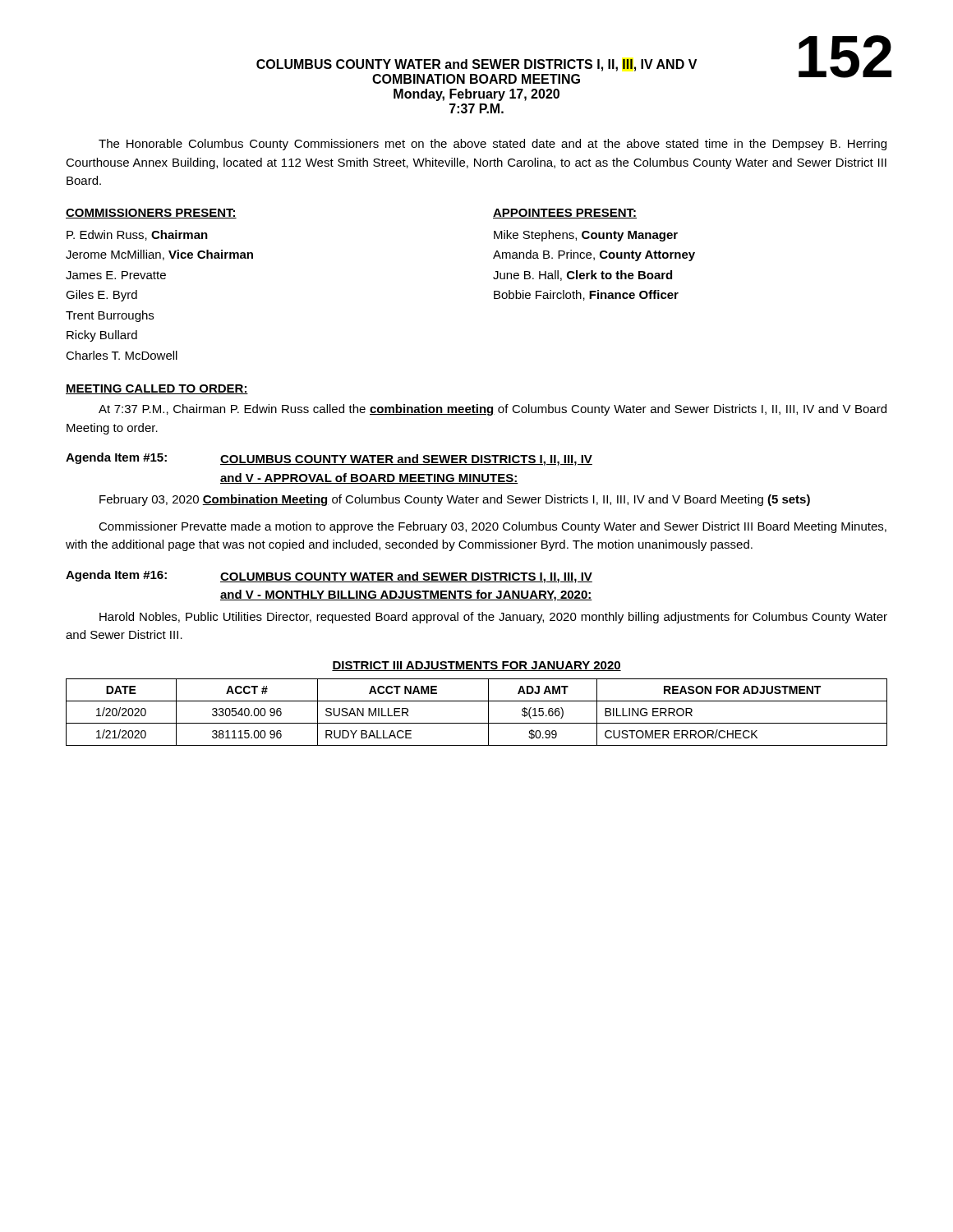The image size is (953, 1232).
Task: Select the section header that reads "Agenda Item #16: COLUMBUS COUNTY WATER and SEWER"
Action: click(x=476, y=586)
